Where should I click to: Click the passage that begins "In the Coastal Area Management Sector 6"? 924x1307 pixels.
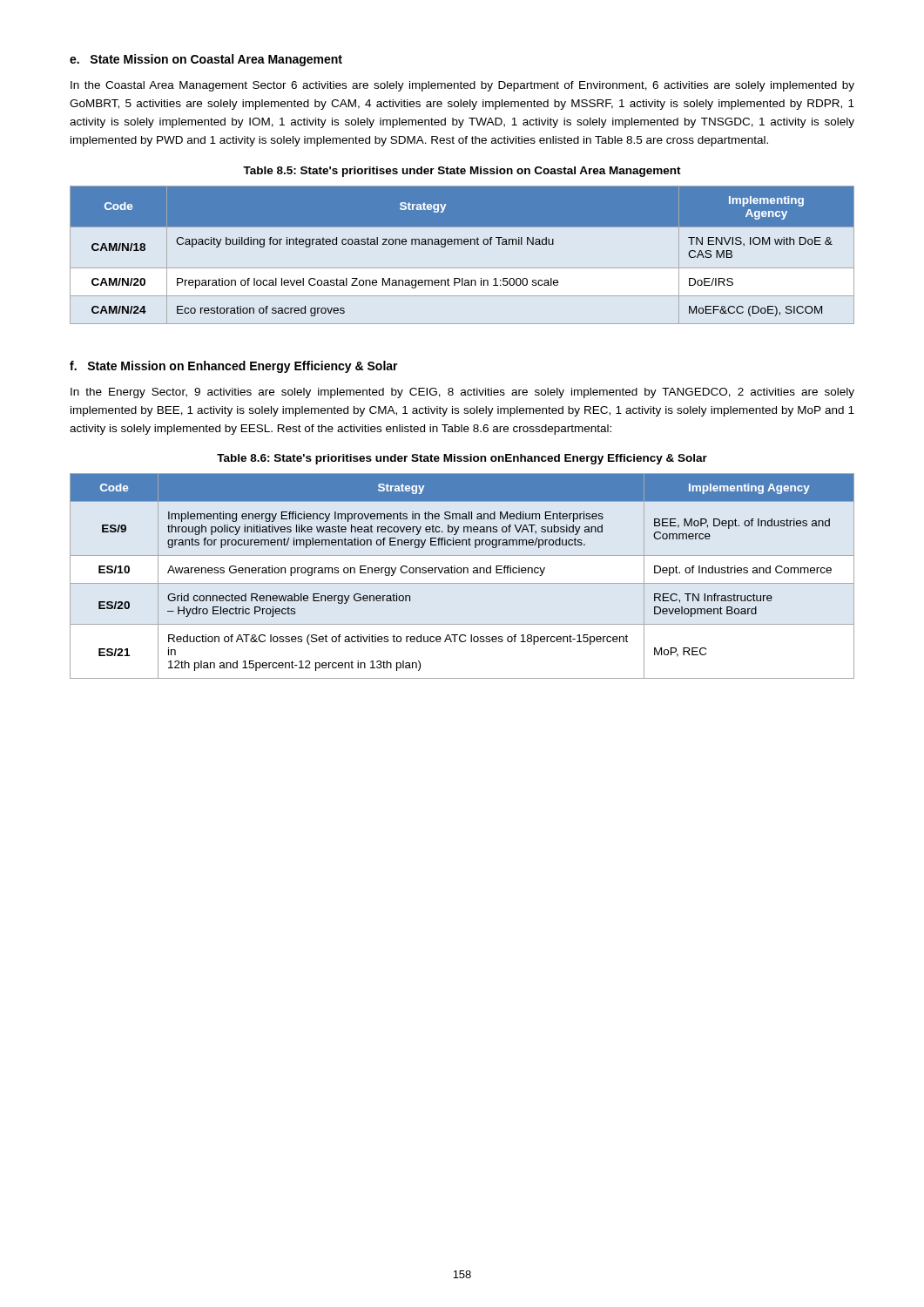pos(462,112)
